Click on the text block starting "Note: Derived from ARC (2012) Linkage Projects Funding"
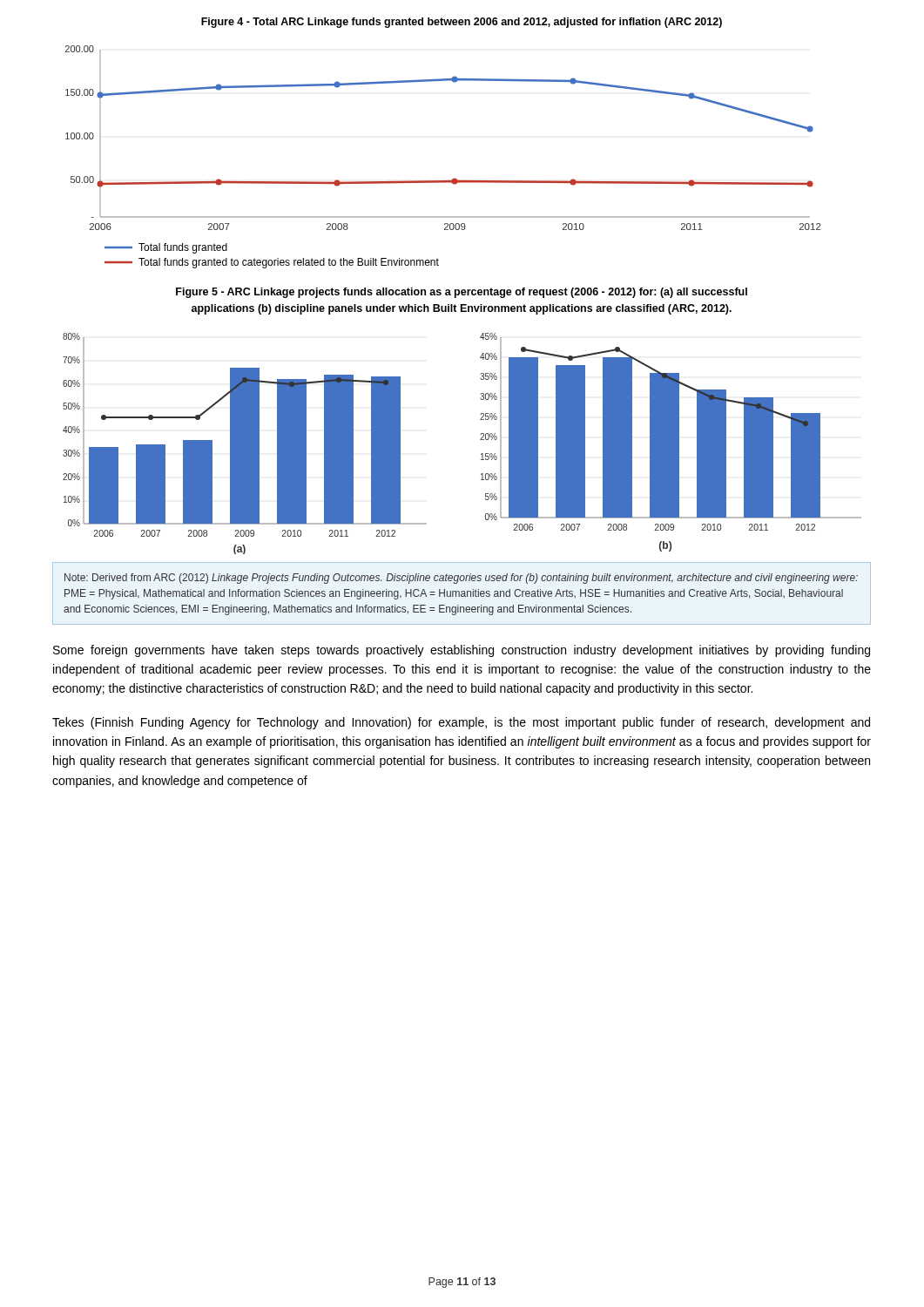 click(461, 593)
